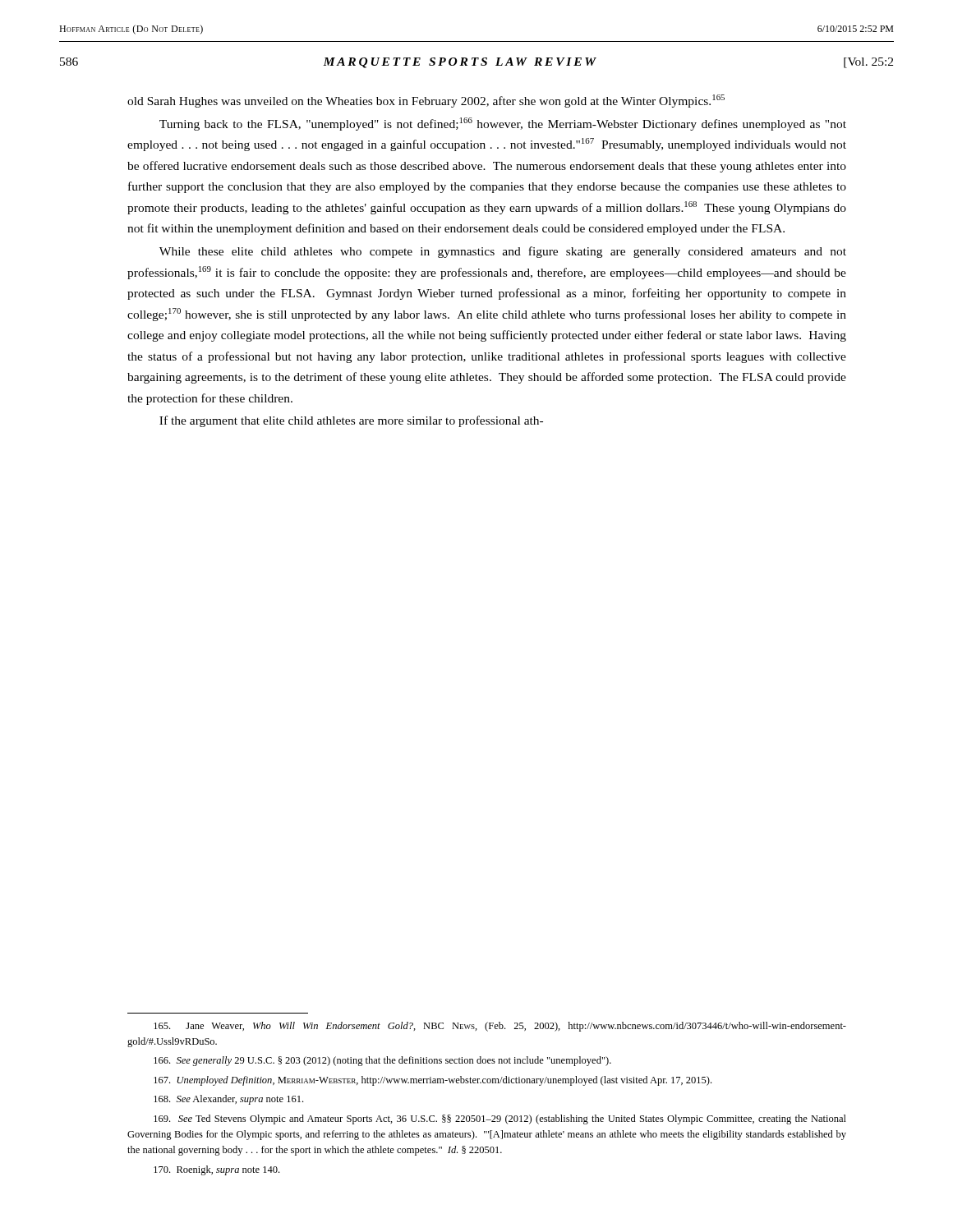Select the text block that says "old Sarah Hughes was"
This screenshot has height=1232, width=953.
487,101
